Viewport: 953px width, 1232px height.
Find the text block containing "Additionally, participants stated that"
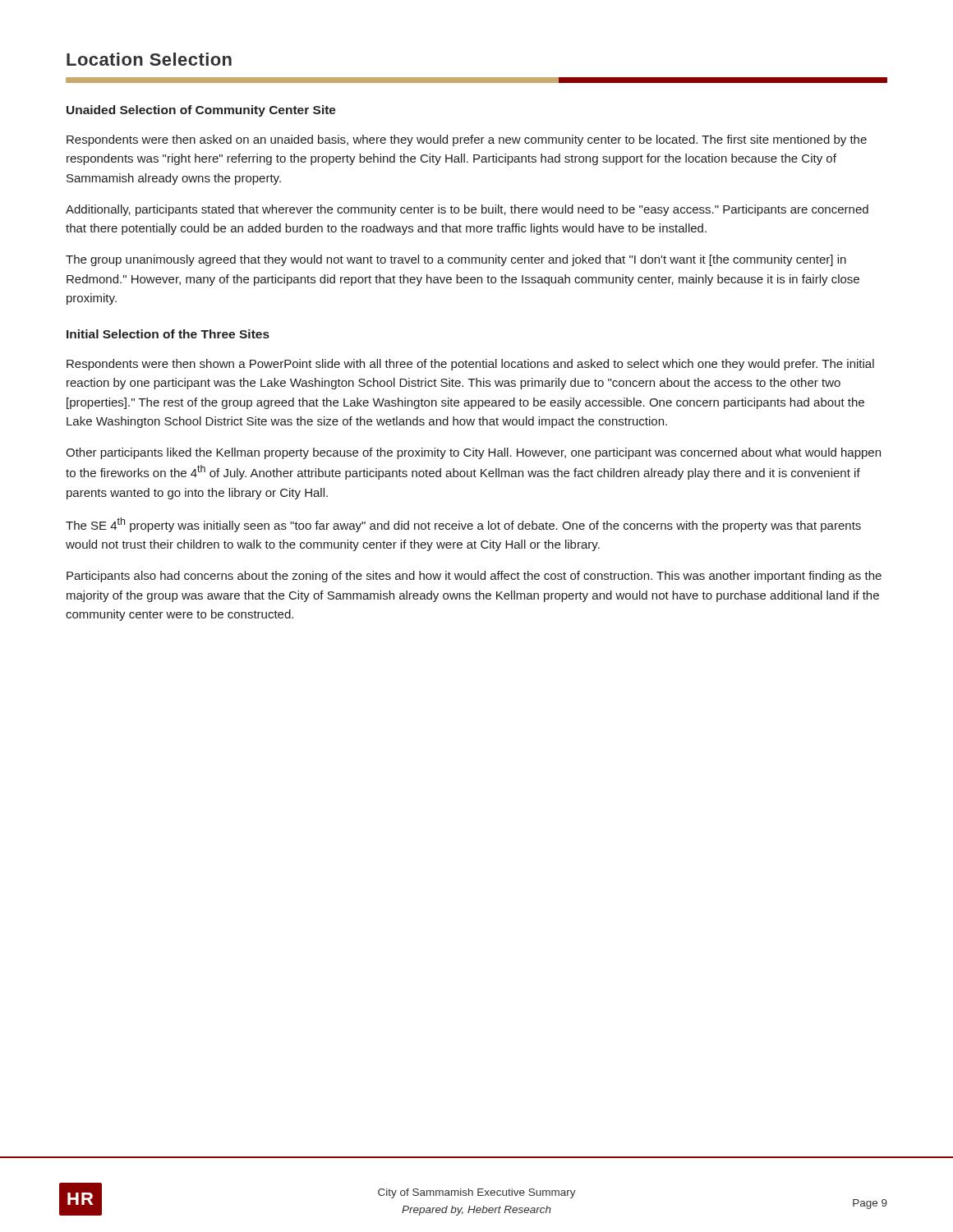(476, 218)
